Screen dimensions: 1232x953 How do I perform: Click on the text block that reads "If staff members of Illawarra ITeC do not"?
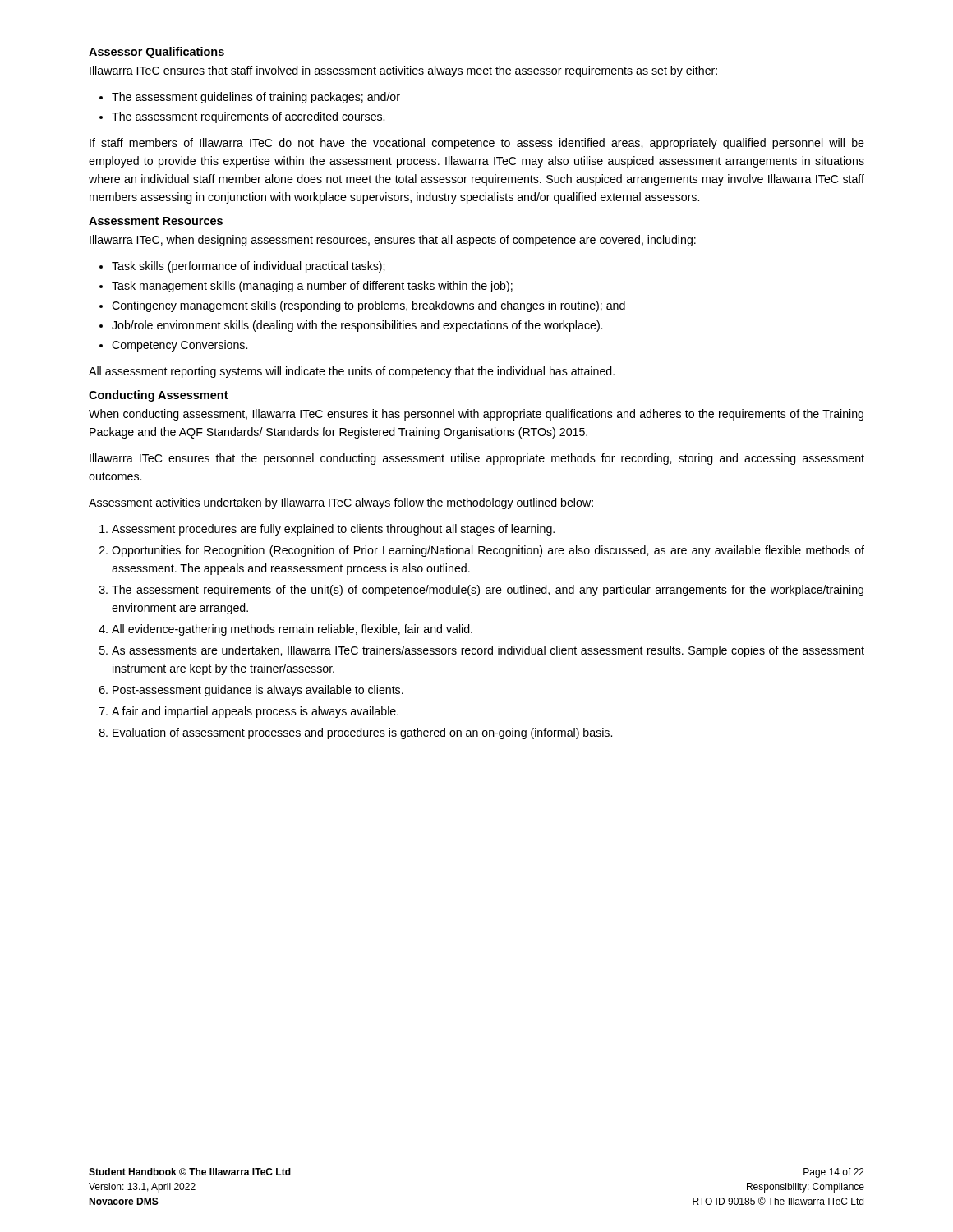(x=476, y=170)
